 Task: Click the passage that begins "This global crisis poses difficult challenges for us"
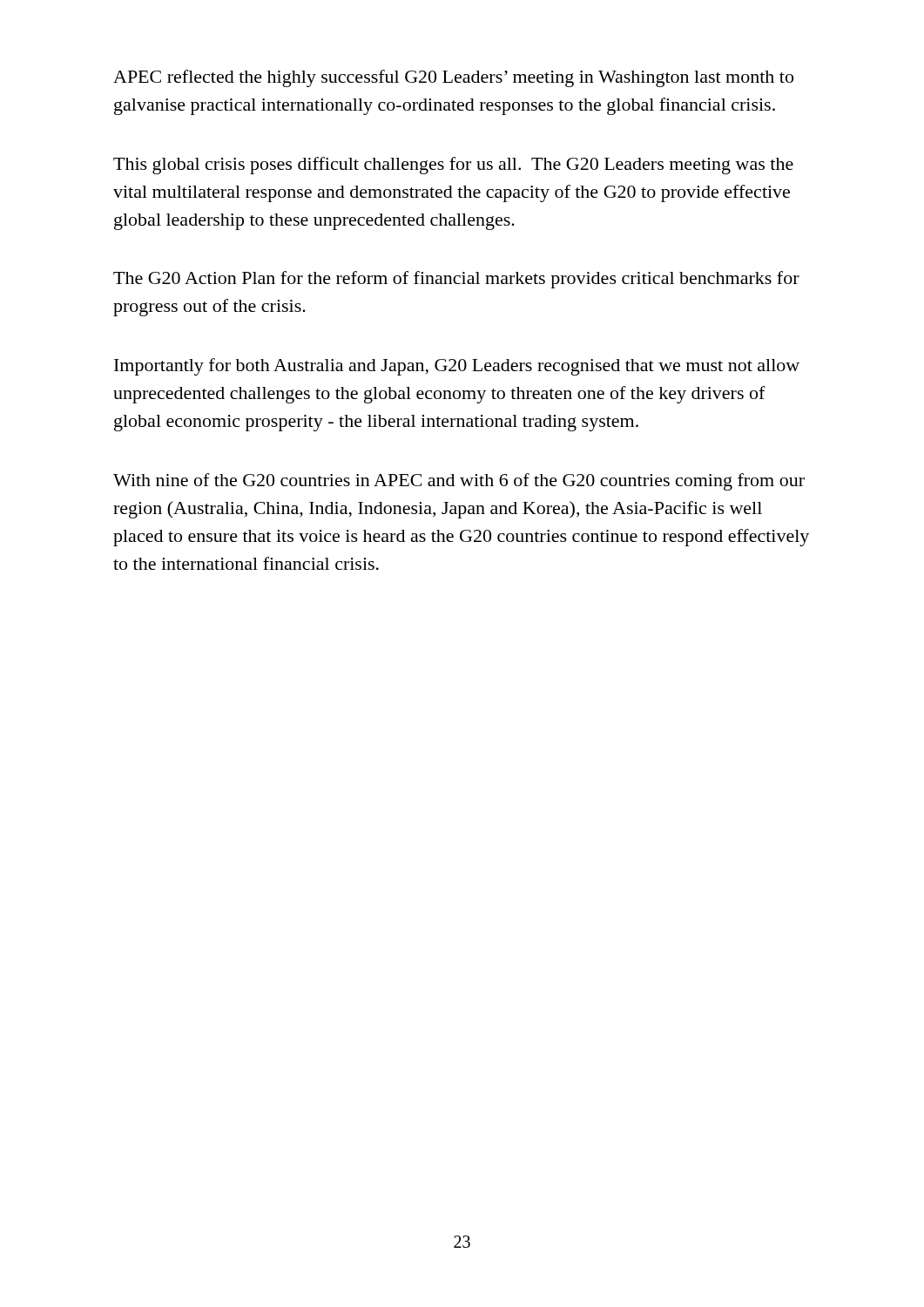click(x=453, y=191)
